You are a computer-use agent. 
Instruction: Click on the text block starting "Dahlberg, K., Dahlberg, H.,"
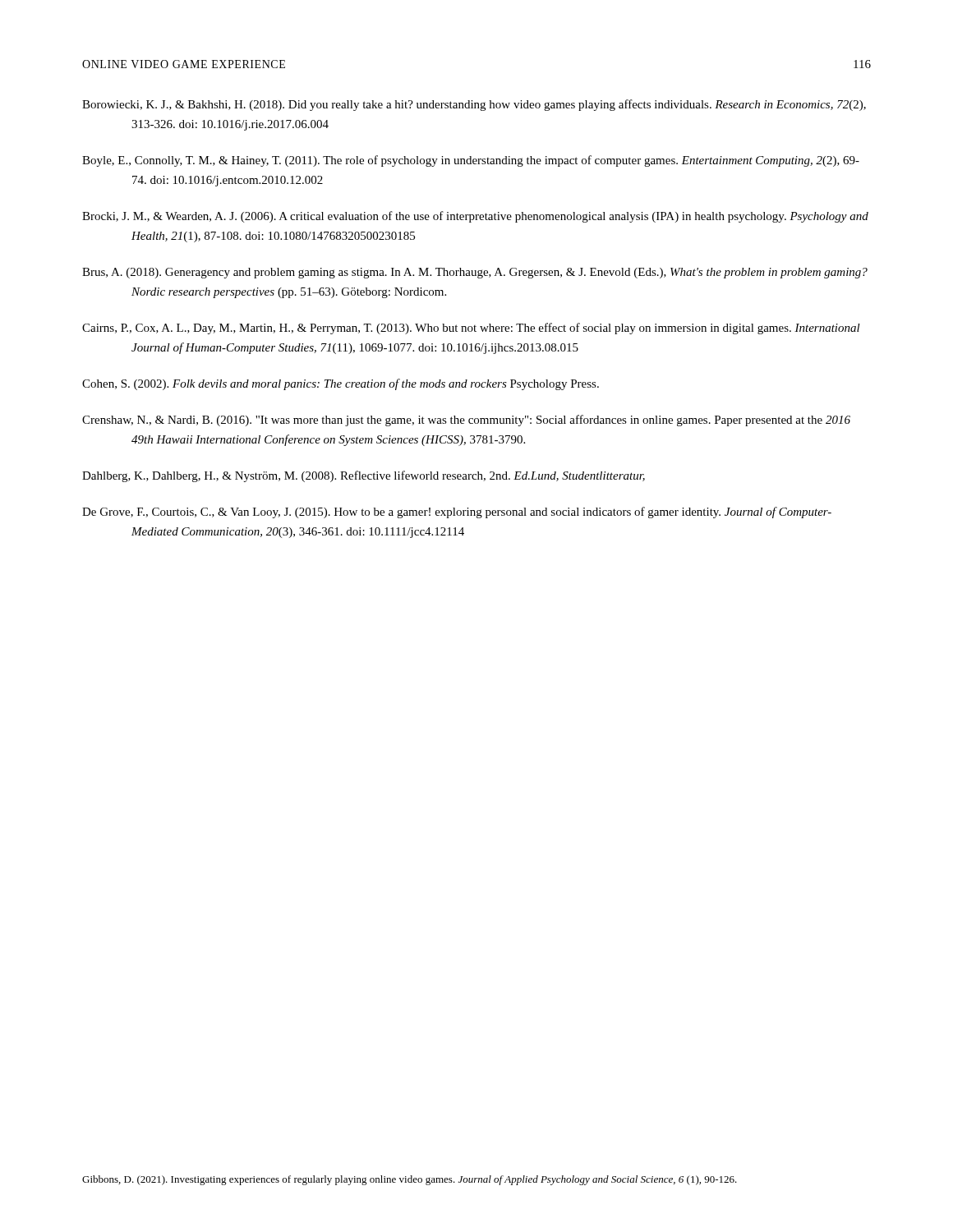(x=364, y=476)
